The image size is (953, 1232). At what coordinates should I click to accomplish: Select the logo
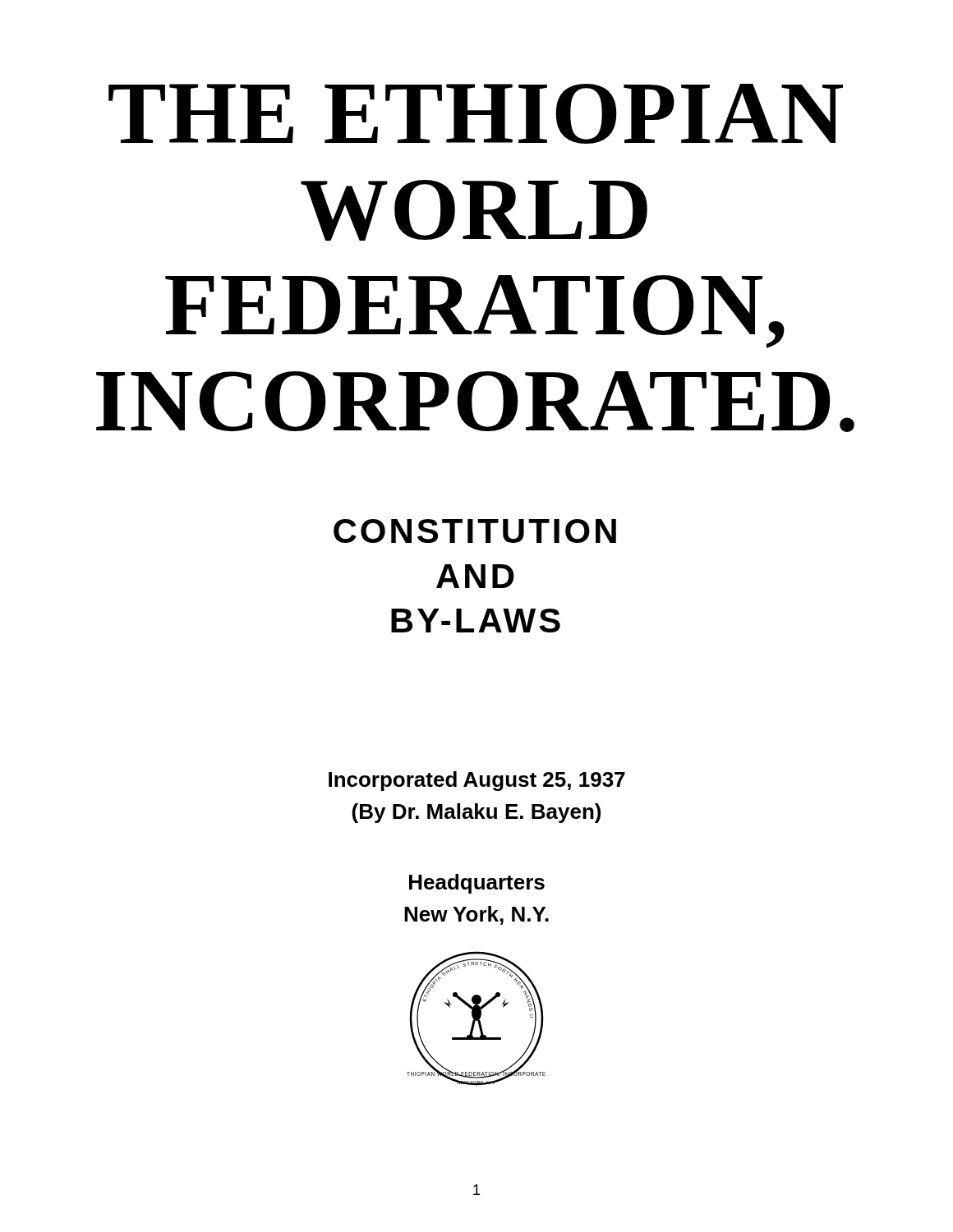pyautogui.click(x=476, y=1020)
